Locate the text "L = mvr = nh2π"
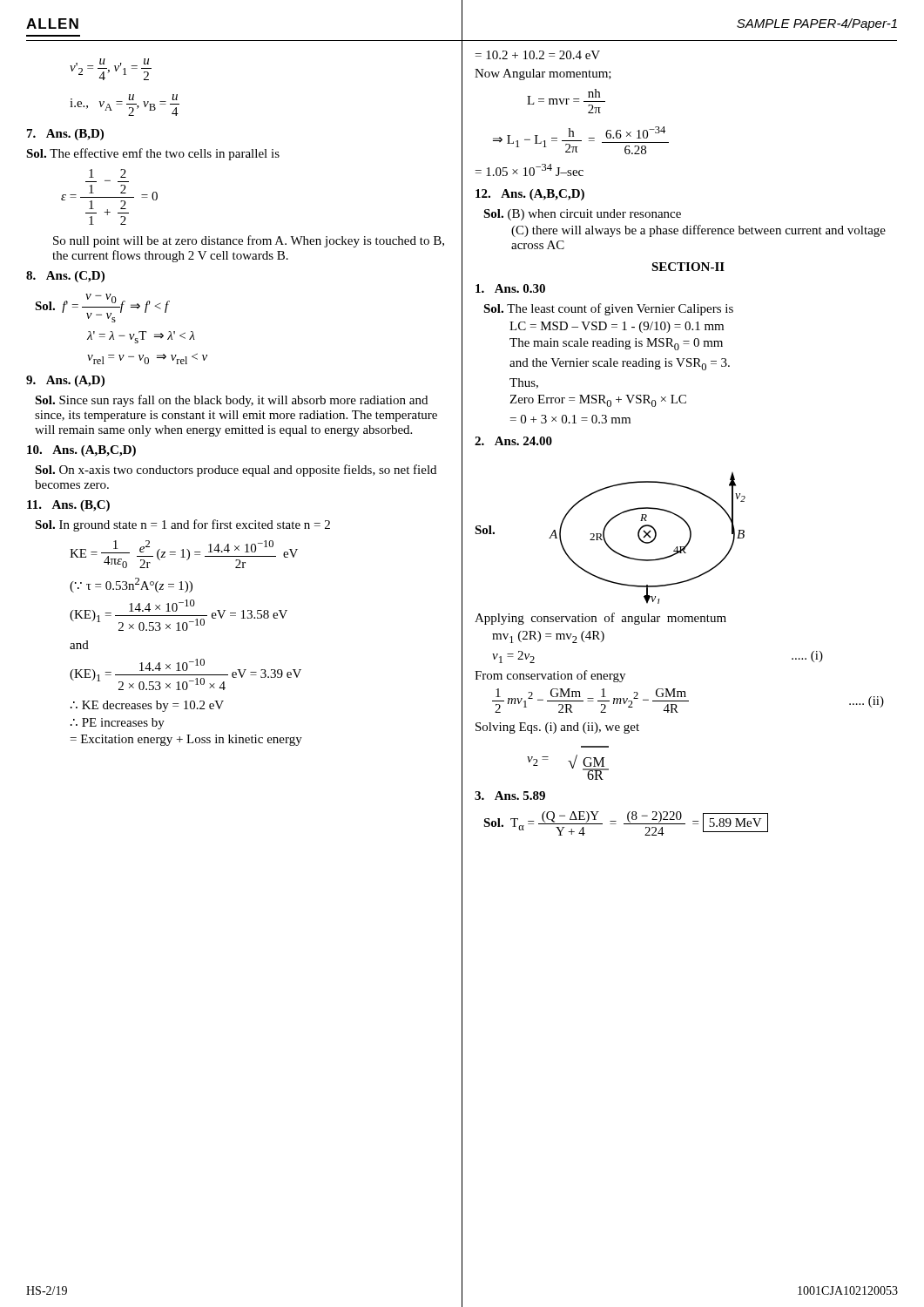The width and height of the screenshot is (924, 1307). click(x=566, y=101)
